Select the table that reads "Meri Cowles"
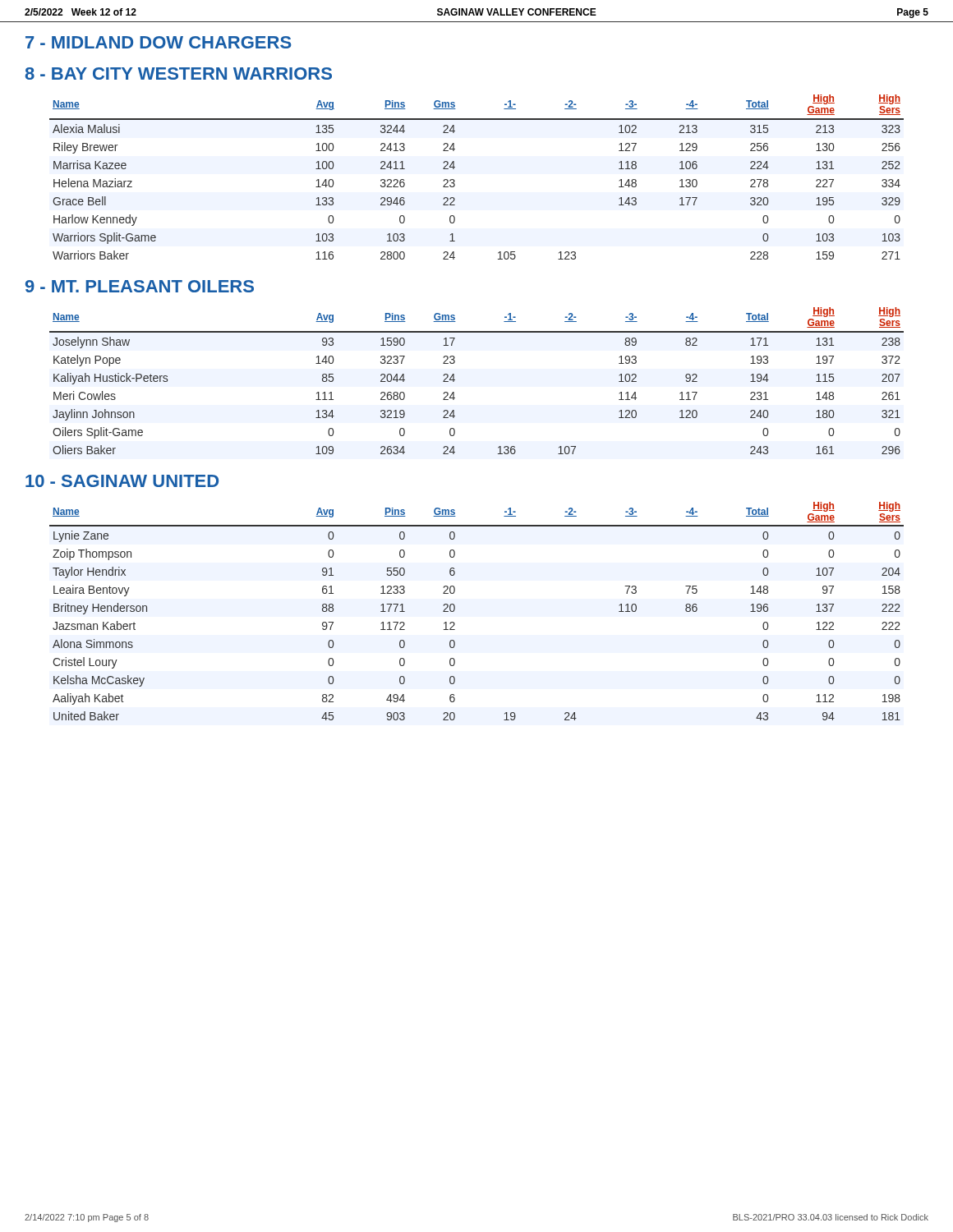The height and width of the screenshot is (1232, 953). [x=476, y=381]
